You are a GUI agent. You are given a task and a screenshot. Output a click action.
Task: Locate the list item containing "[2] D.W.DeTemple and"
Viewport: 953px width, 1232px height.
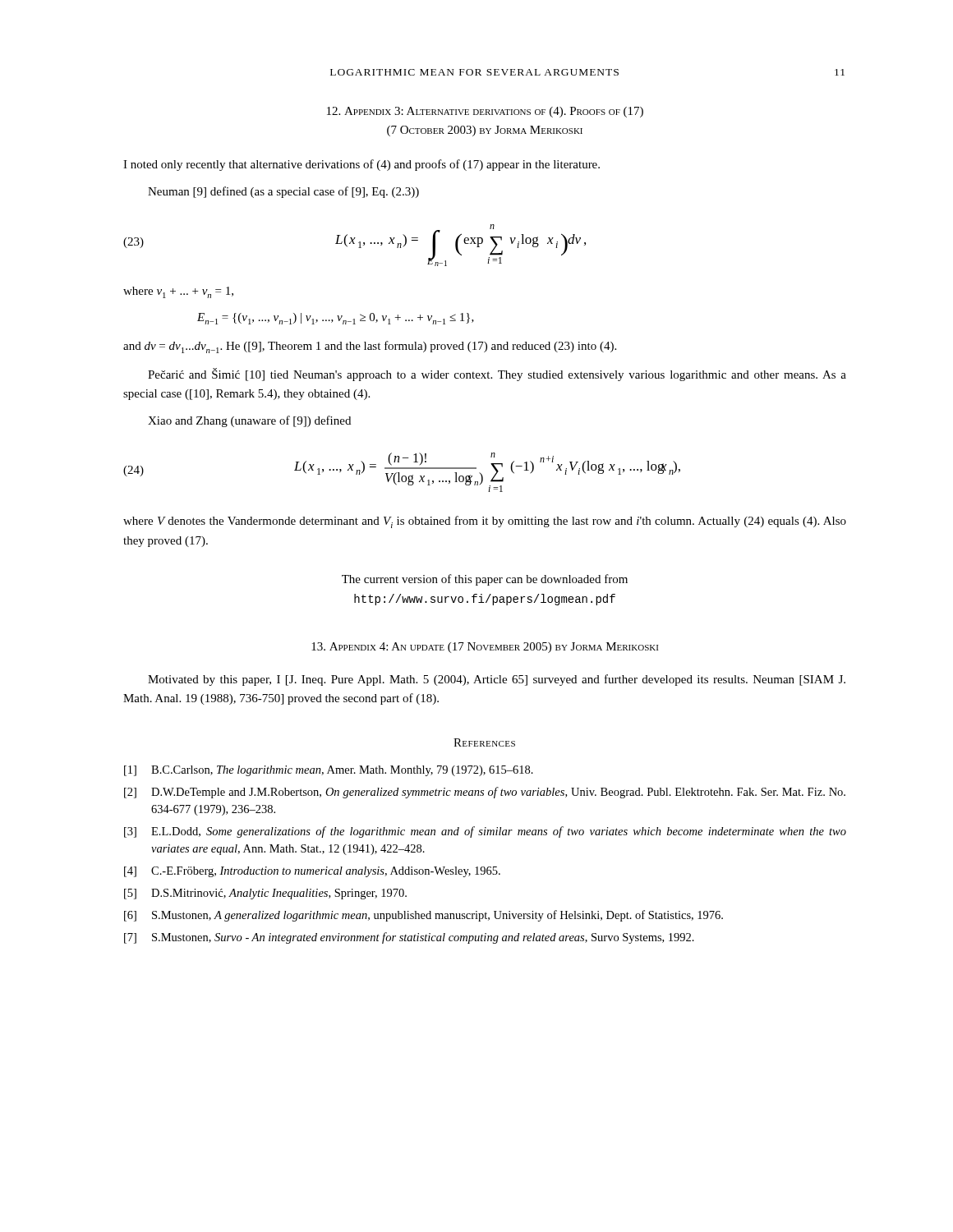(x=485, y=801)
